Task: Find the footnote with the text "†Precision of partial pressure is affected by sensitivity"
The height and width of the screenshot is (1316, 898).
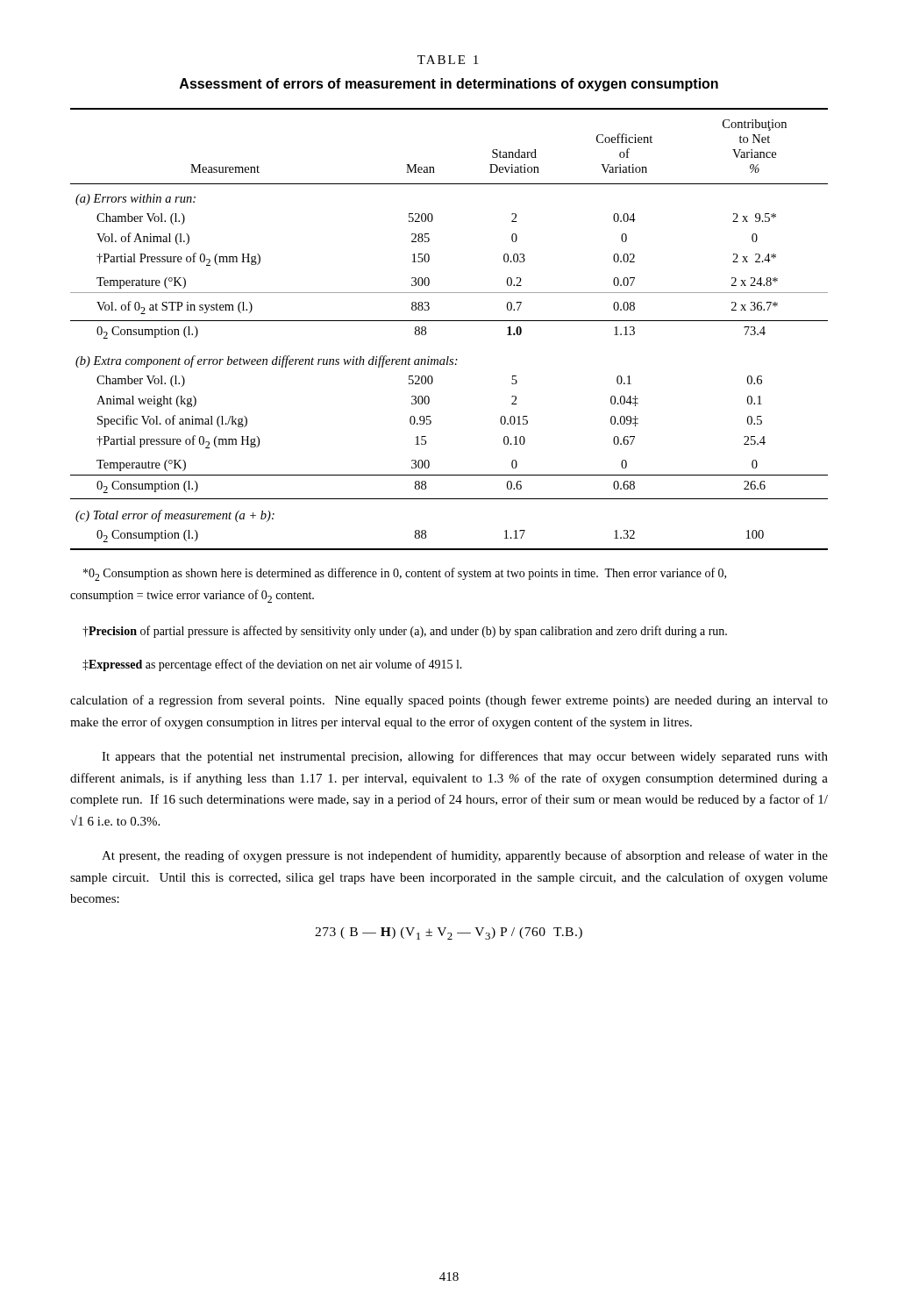Action: click(399, 631)
